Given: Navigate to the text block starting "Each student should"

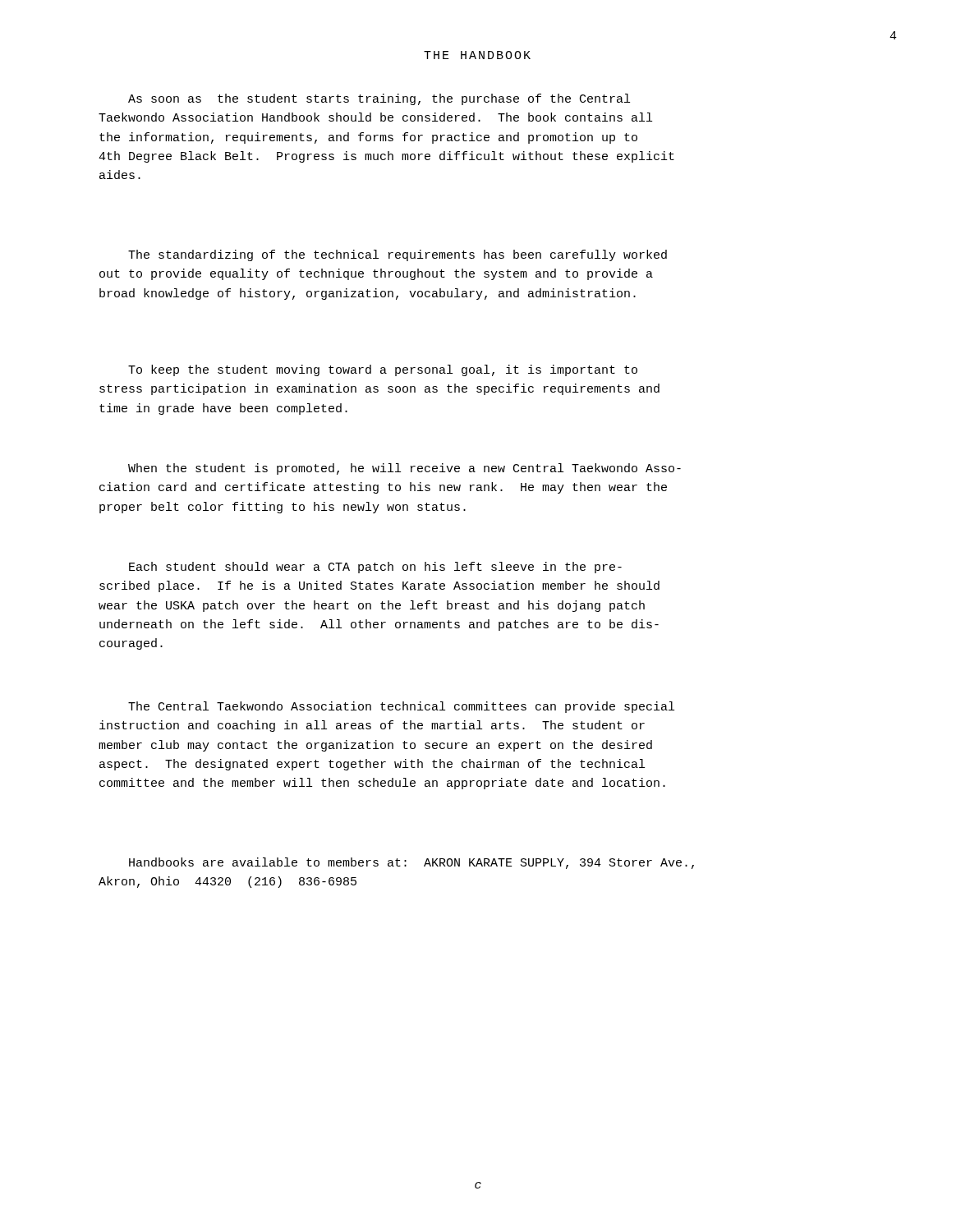Looking at the screenshot, I should click(x=379, y=606).
